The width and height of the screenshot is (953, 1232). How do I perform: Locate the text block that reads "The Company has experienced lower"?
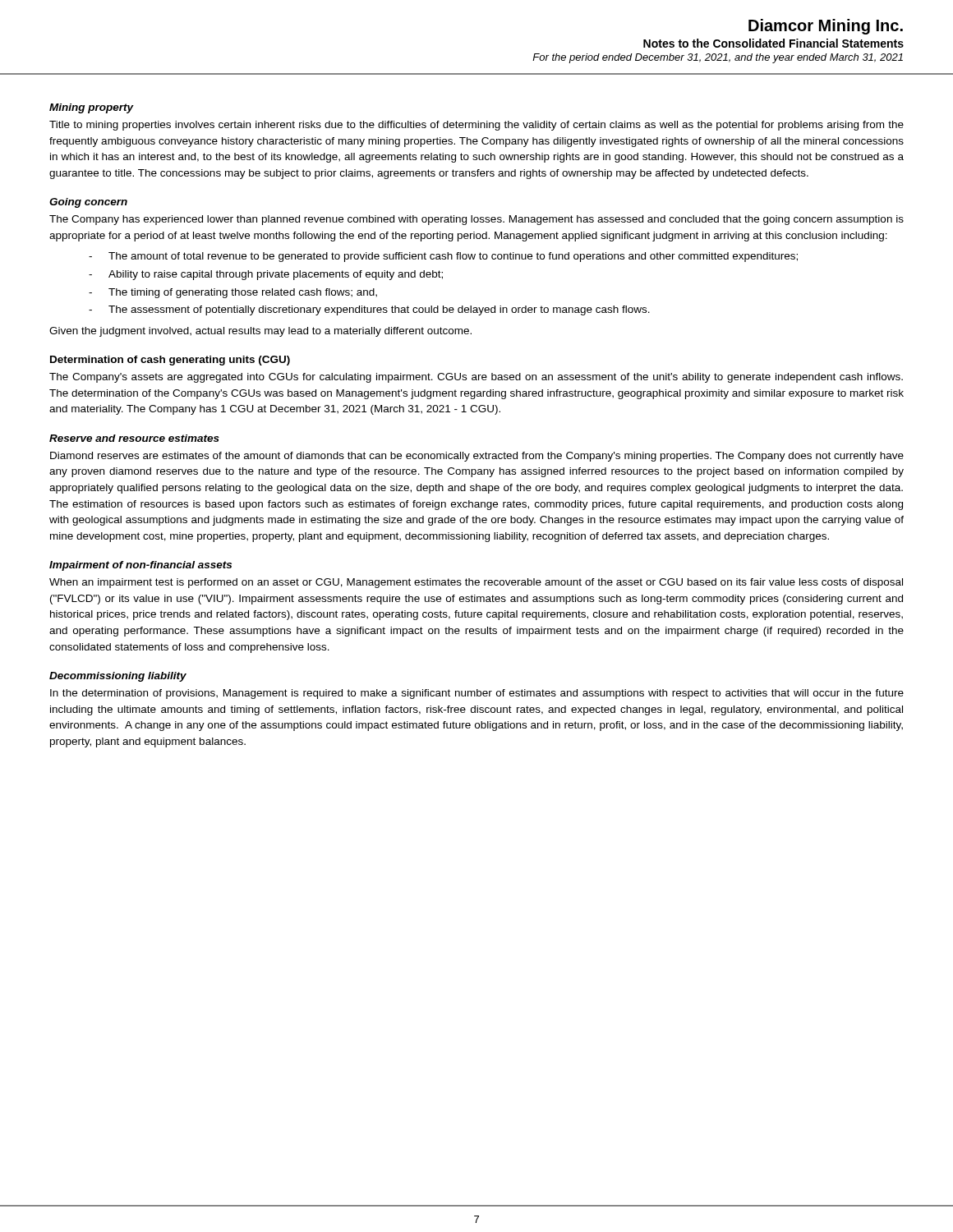point(476,227)
